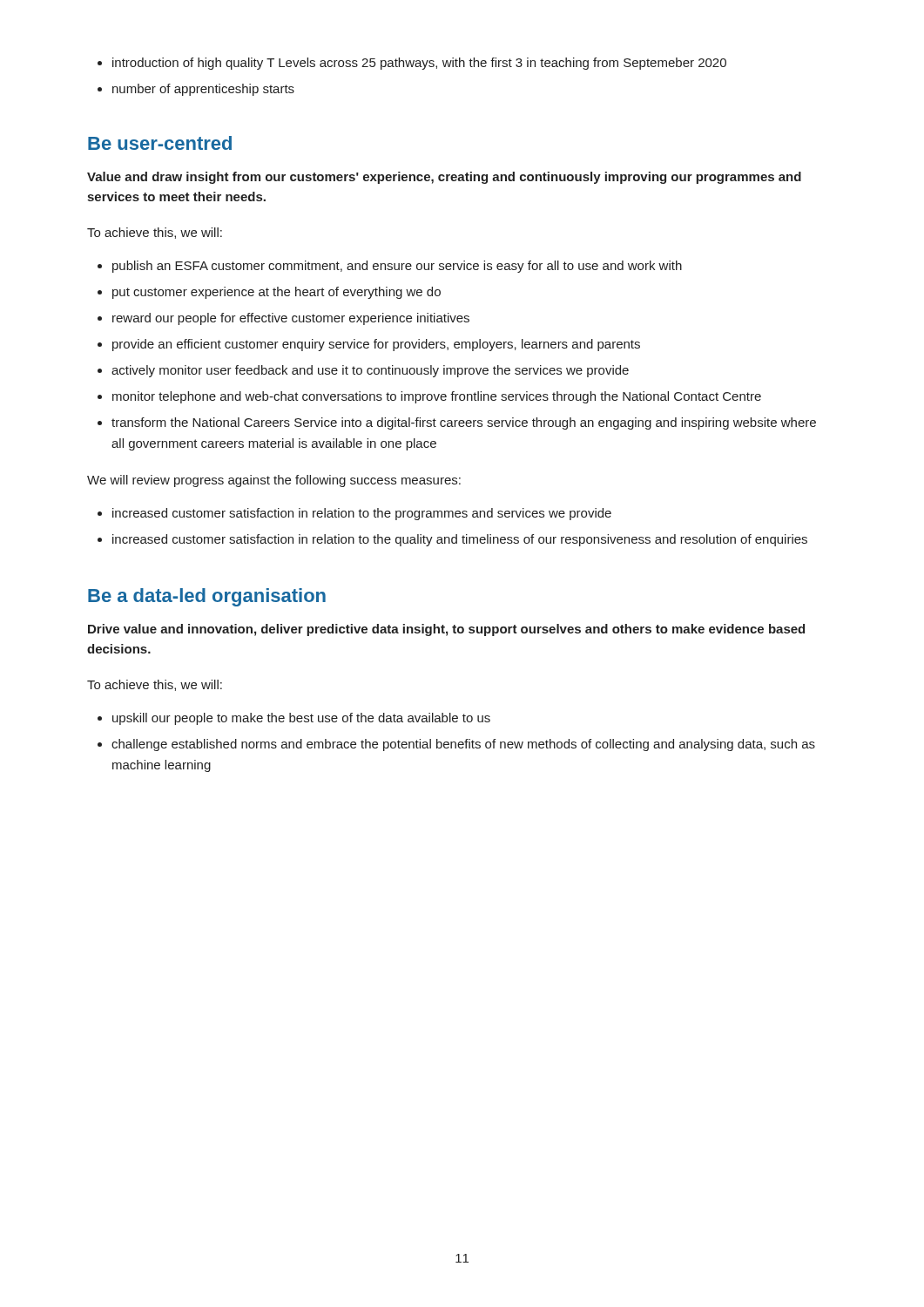Locate the list item that says "introduction of high quality"

pyautogui.click(x=419, y=62)
